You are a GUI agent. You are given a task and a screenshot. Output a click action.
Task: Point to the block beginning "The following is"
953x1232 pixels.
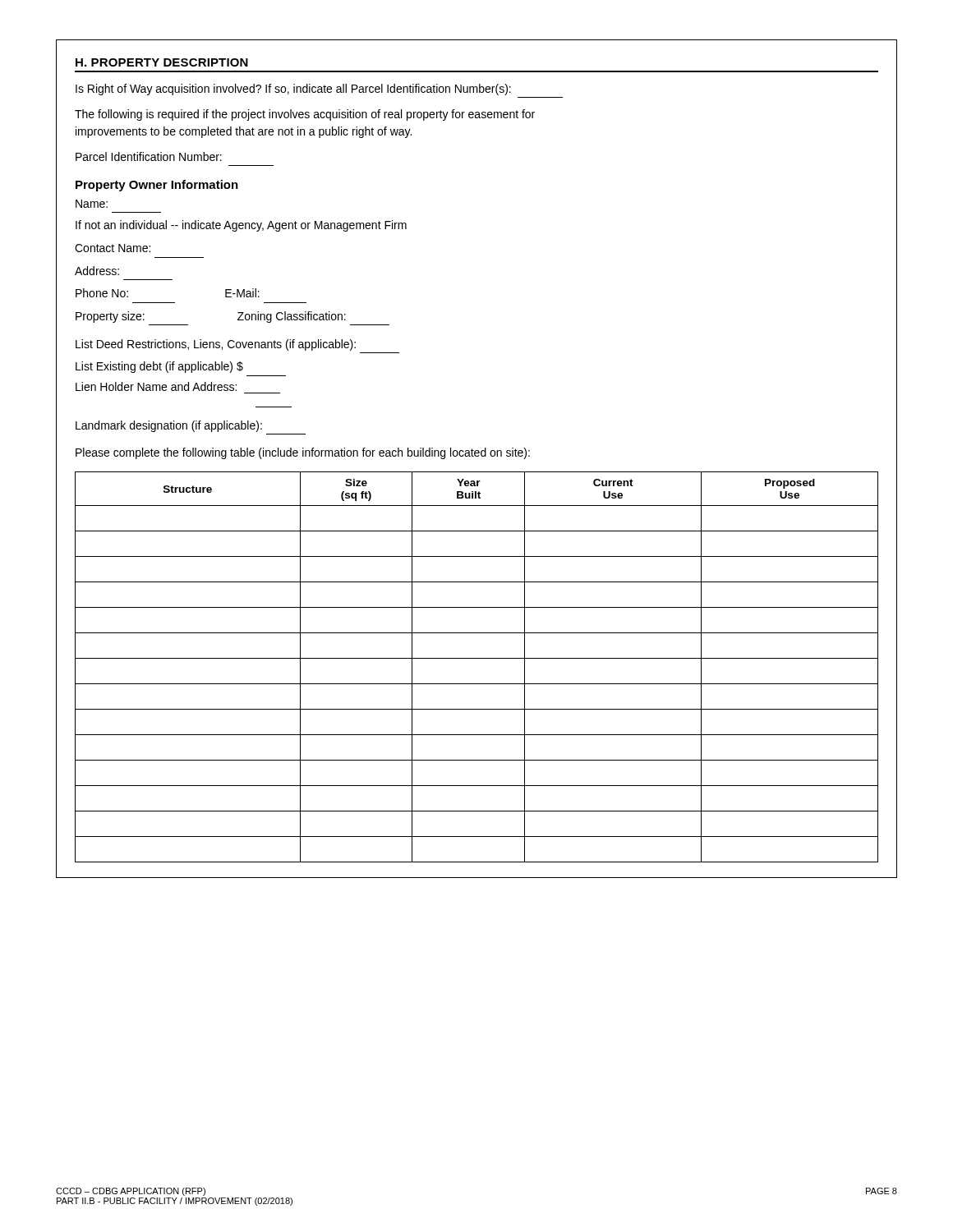pos(305,123)
